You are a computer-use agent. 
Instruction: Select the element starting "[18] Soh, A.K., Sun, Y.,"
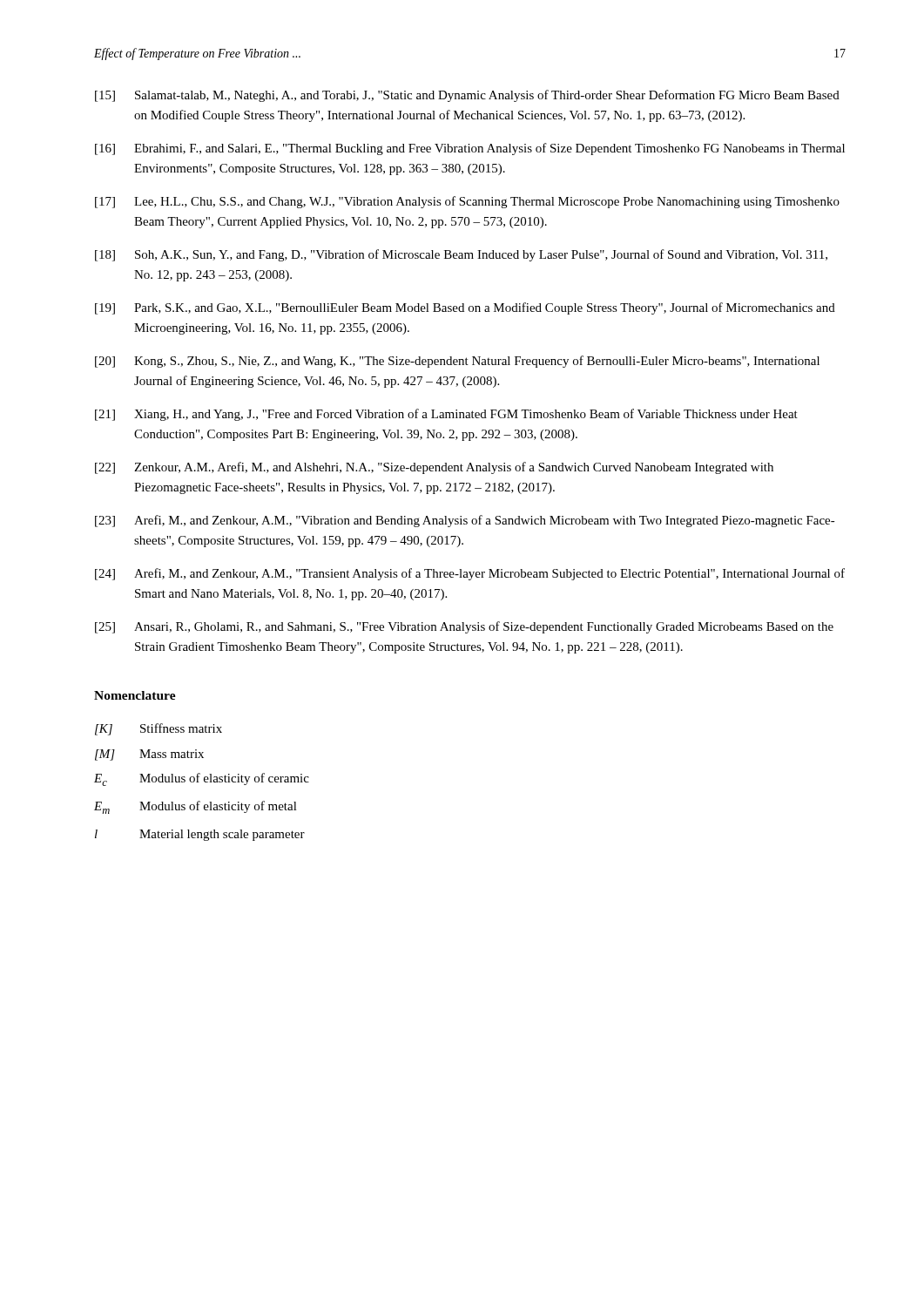470,264
